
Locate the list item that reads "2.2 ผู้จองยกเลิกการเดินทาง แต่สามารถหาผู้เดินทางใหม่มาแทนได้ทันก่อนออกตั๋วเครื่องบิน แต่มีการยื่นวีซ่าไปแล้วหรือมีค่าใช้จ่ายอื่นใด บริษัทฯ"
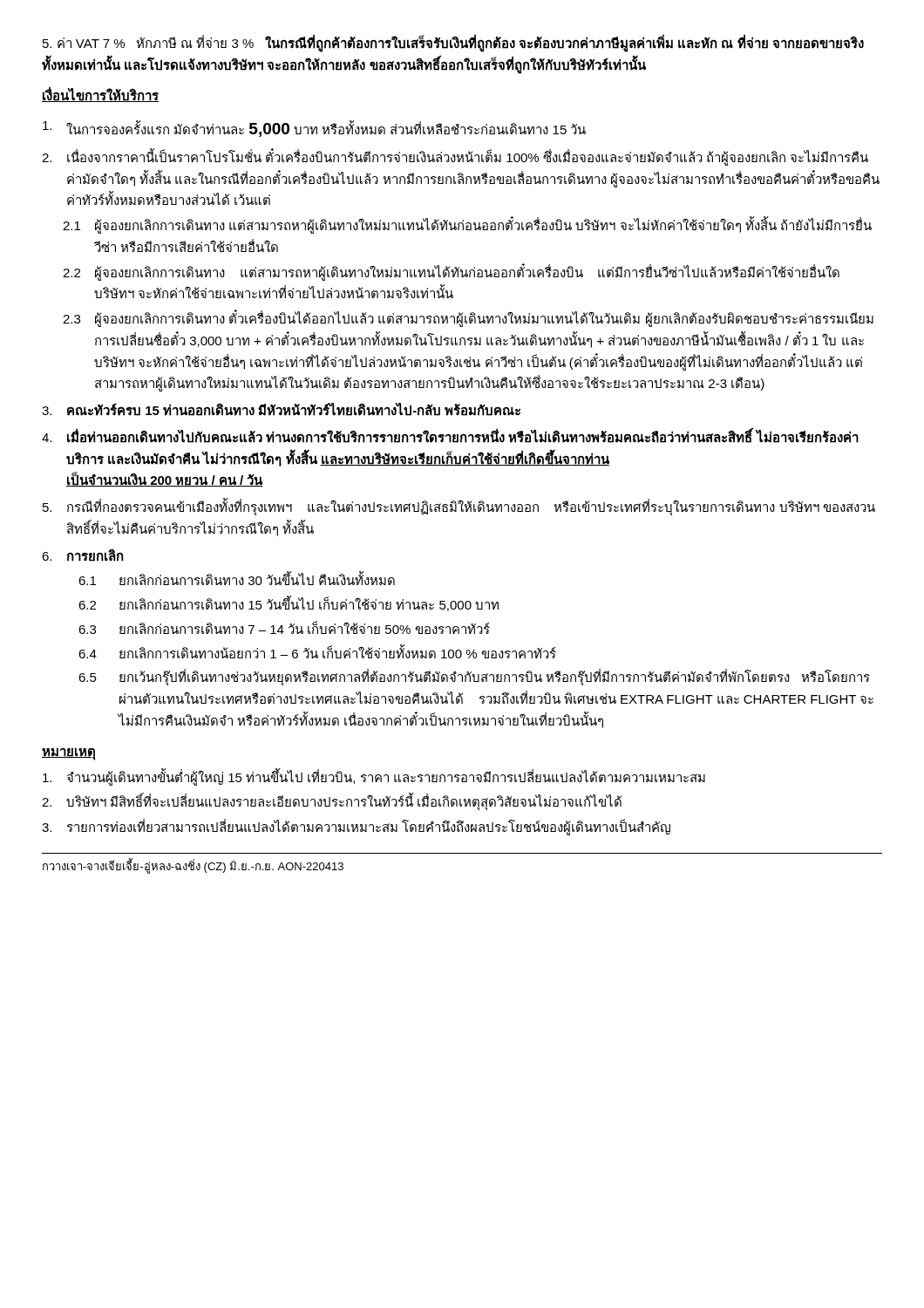point(472,284)
